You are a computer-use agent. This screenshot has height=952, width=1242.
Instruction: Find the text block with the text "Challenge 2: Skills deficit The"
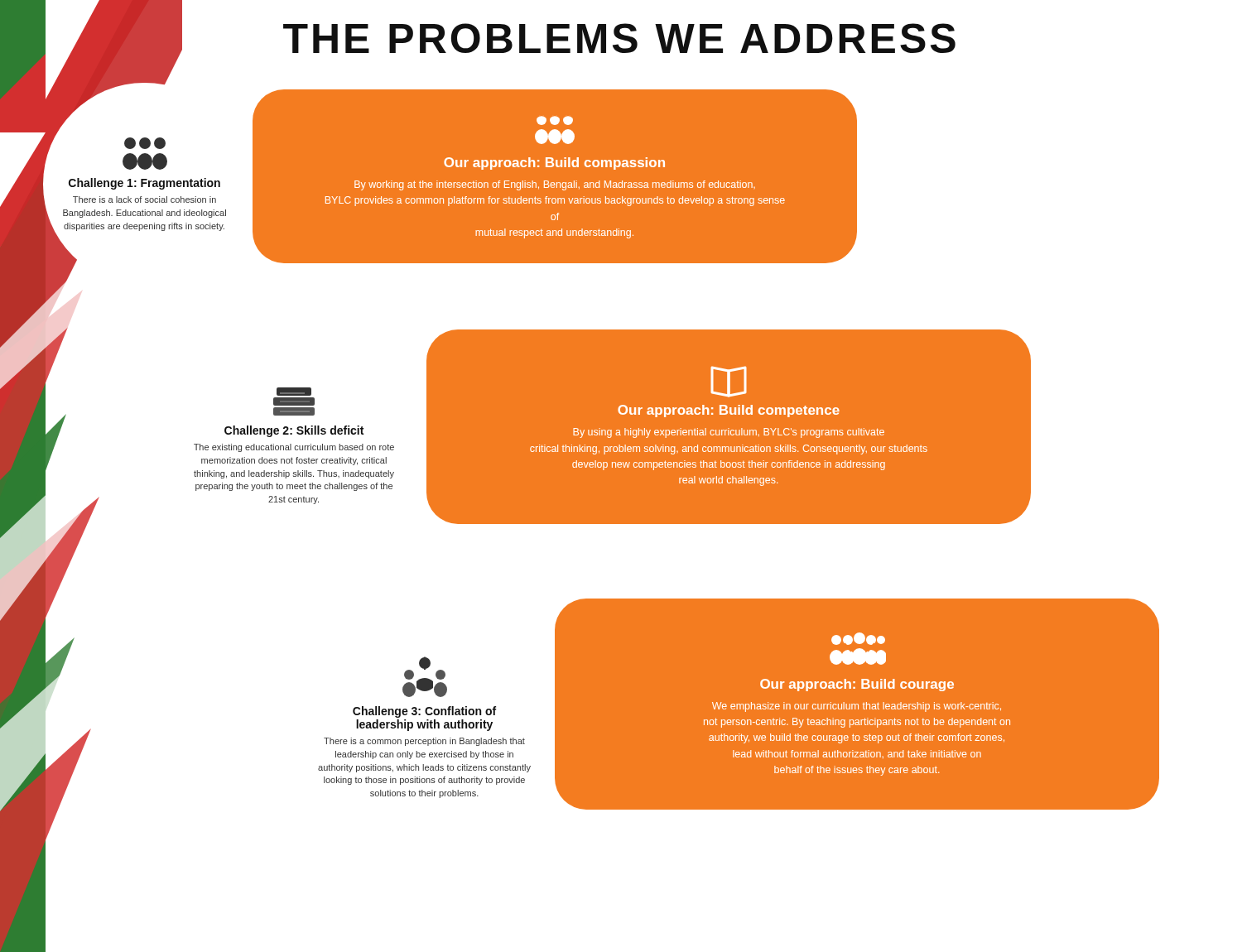[x=294, y=443]
